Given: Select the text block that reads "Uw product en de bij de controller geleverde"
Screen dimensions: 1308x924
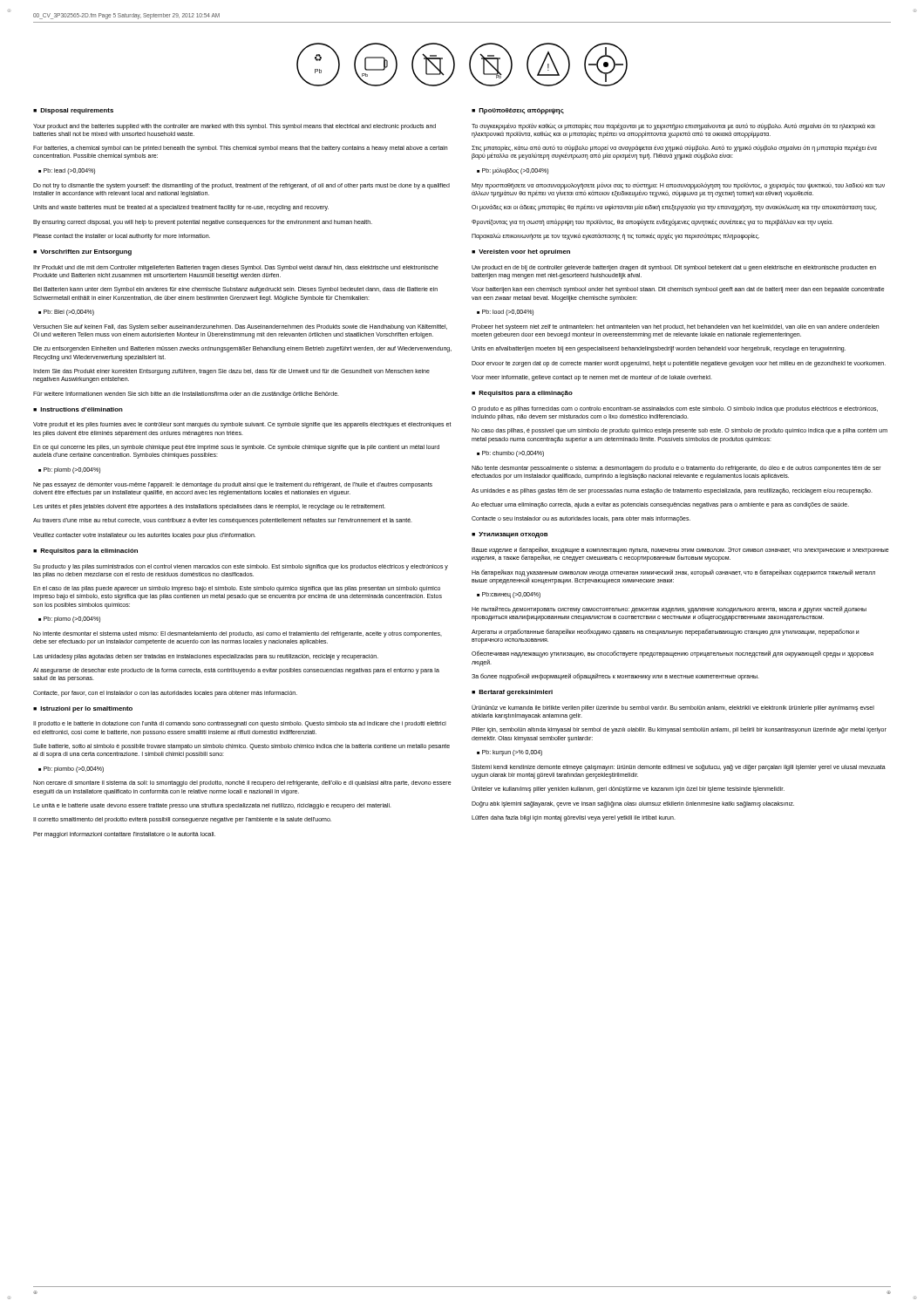Looking at the screenshot, I should click(x=681, y=322).
